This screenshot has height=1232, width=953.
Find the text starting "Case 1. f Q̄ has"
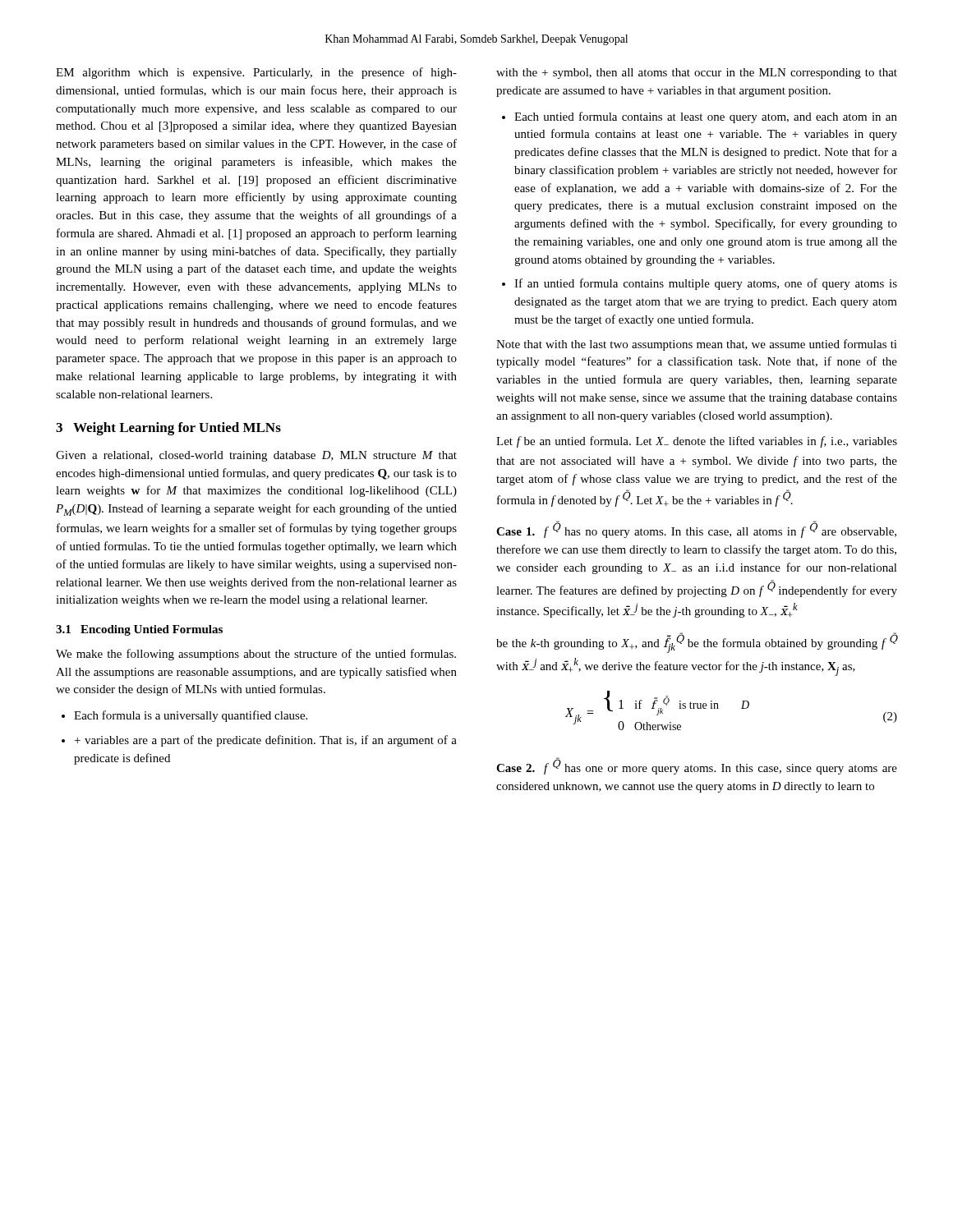(x=697, y=599)
